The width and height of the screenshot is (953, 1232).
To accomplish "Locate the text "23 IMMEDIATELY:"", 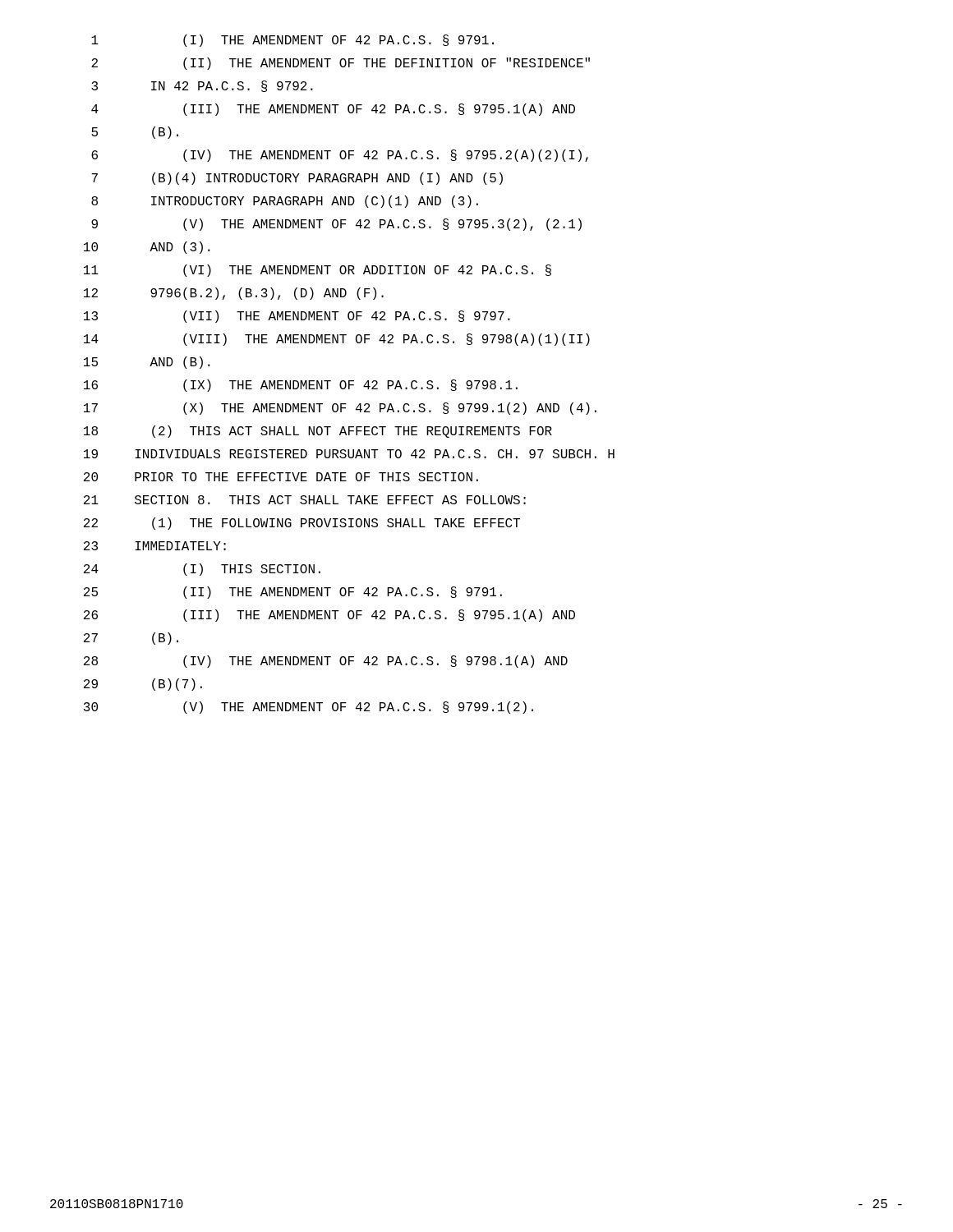I will [155, 546].
